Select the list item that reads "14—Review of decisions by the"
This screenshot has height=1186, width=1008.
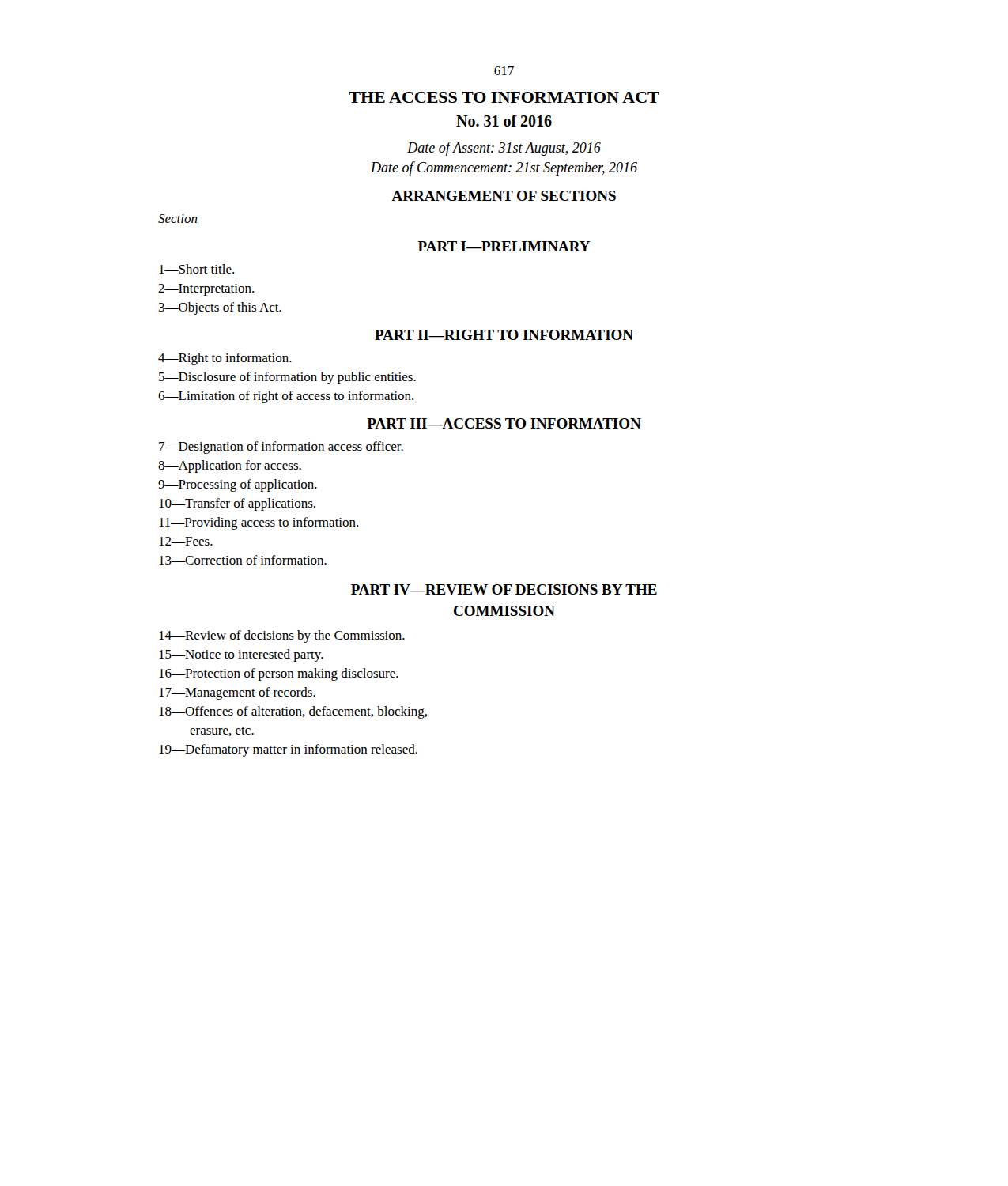pyautogui.click(x=282, y=635)
